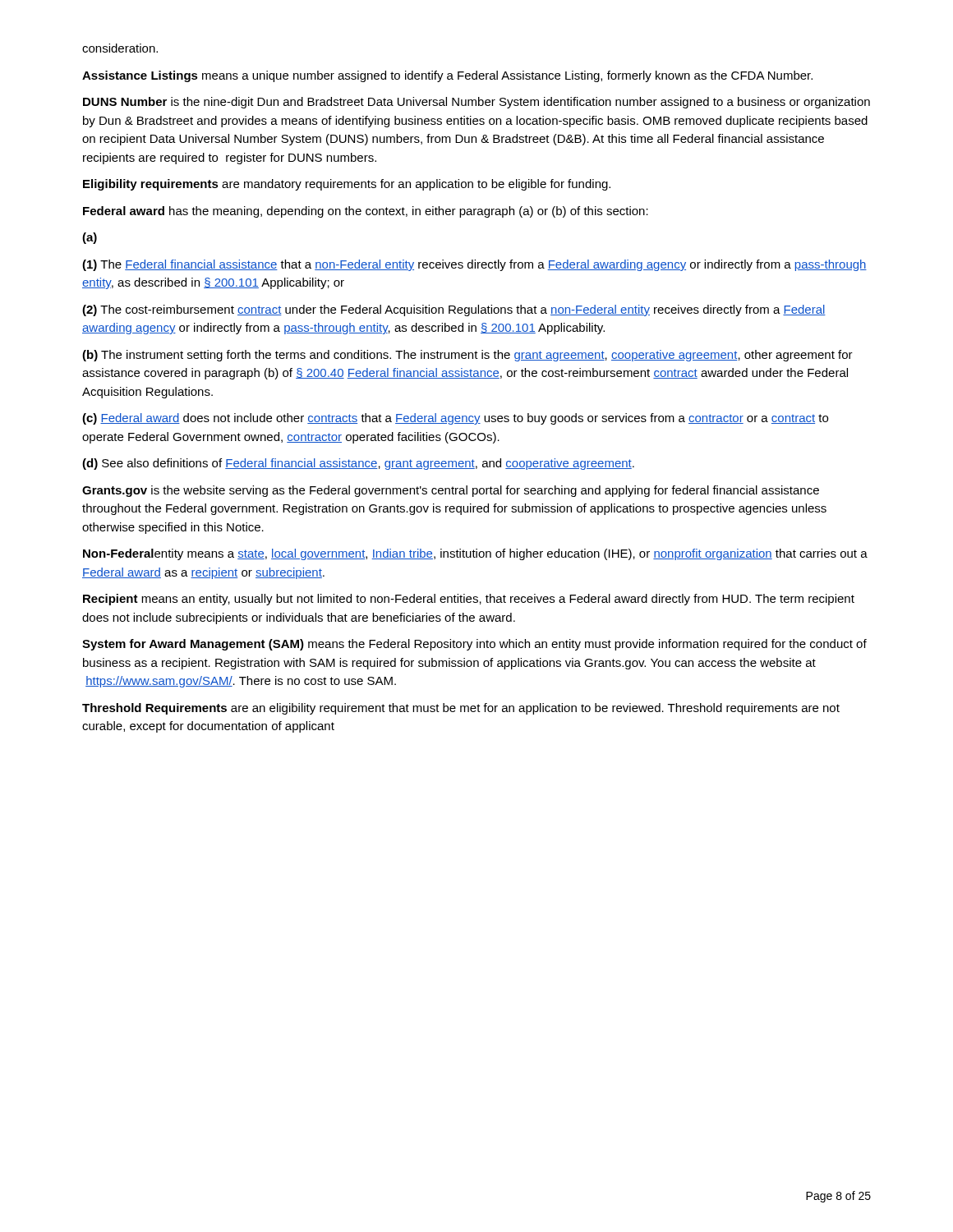Find the block on this page that starts "(b) The instrument setting forth the terms and"
The height and width of the screenshot is (1232, 953).
[467, 372]
